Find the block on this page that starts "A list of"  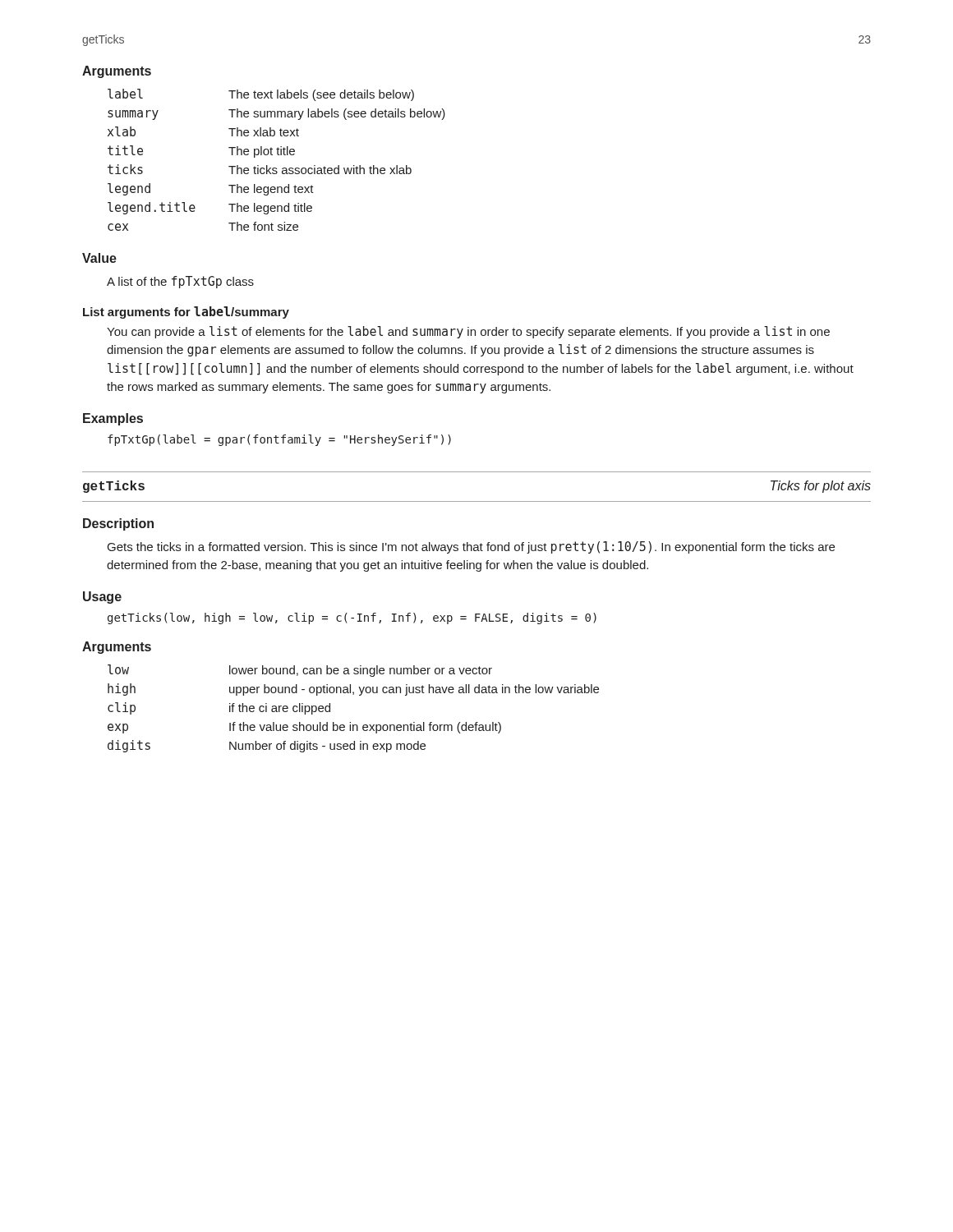180,282
